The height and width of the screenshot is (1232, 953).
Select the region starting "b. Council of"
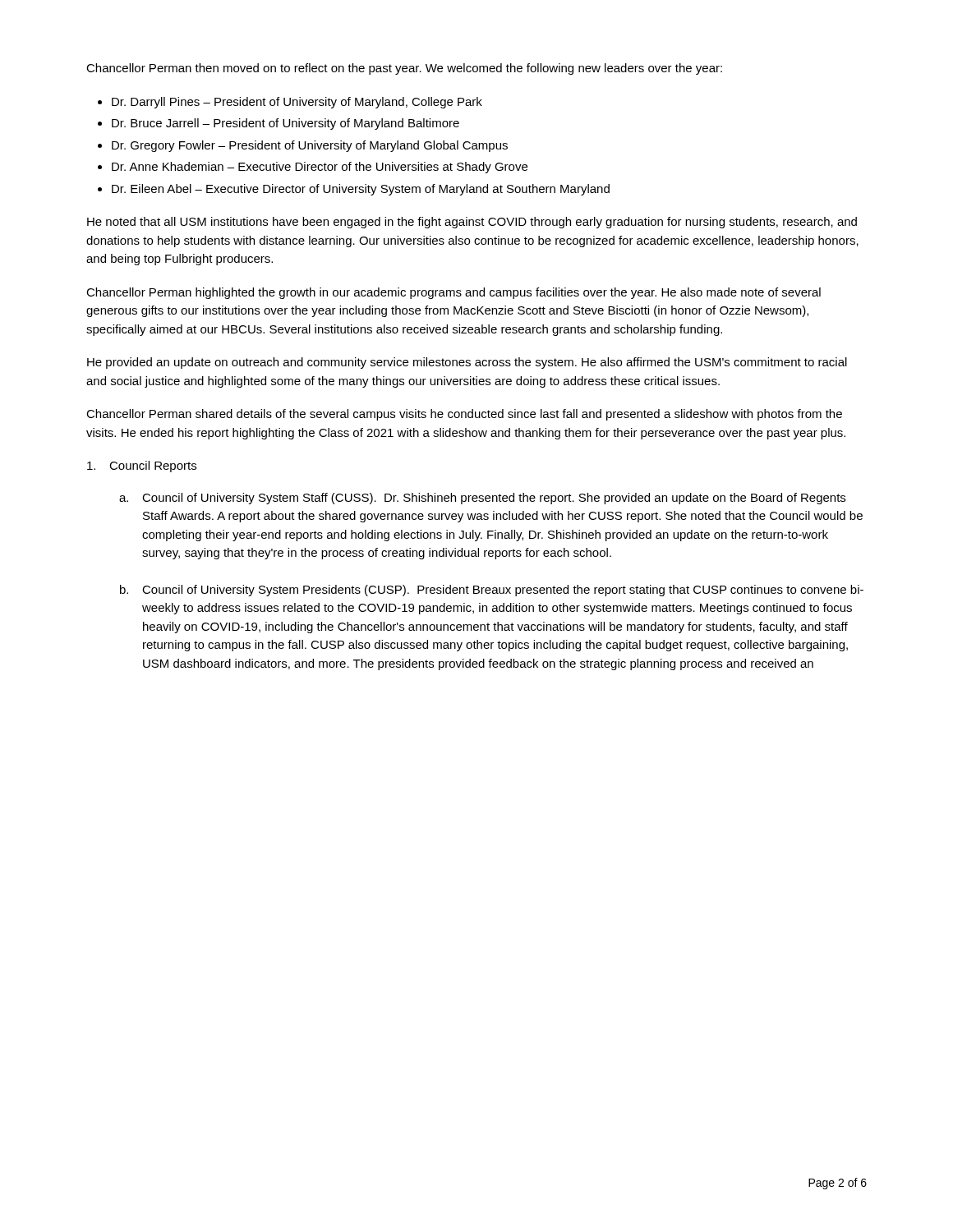[x=493, y=626]
